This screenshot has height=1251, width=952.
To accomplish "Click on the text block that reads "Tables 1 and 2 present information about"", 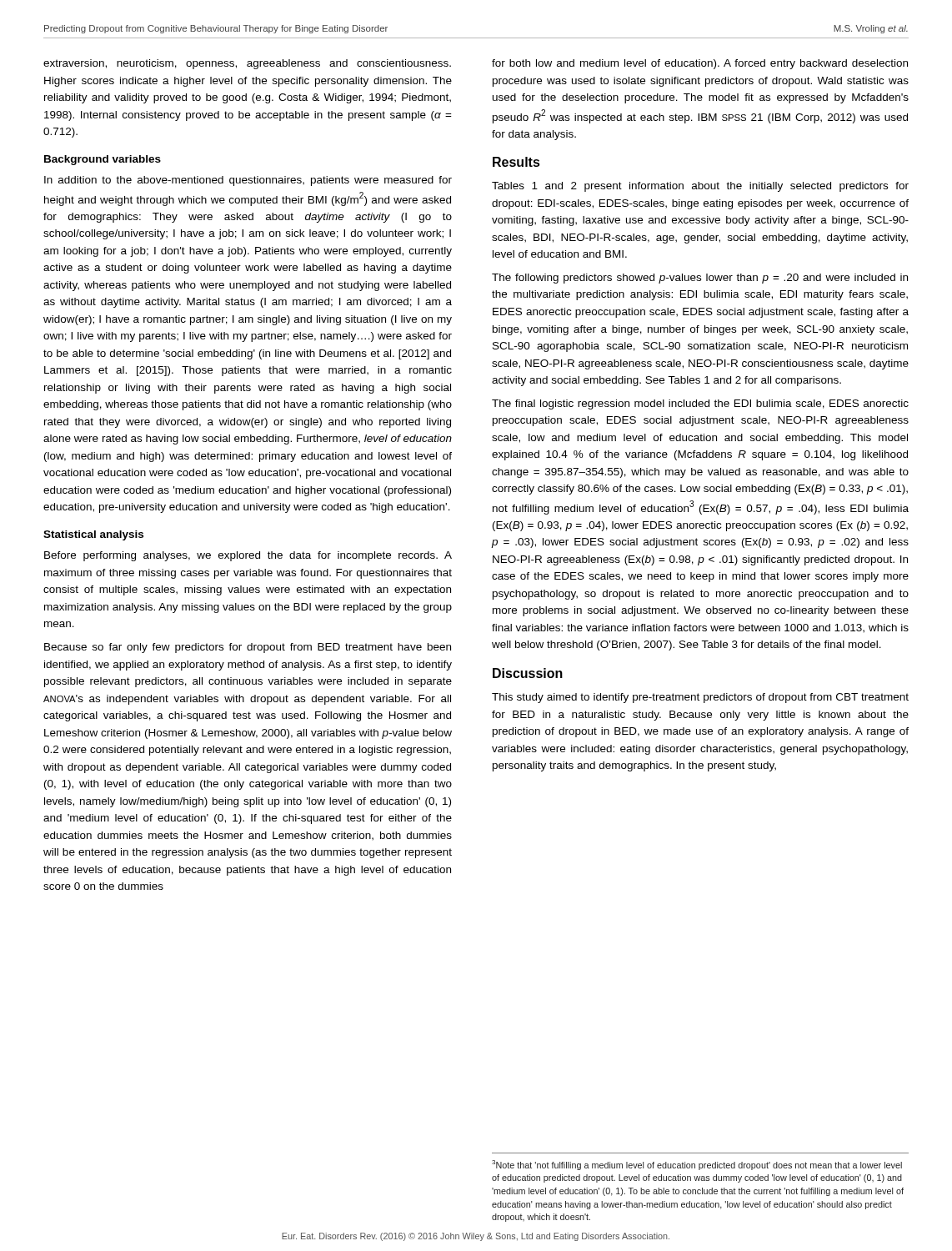I will (x=700, y=416).
